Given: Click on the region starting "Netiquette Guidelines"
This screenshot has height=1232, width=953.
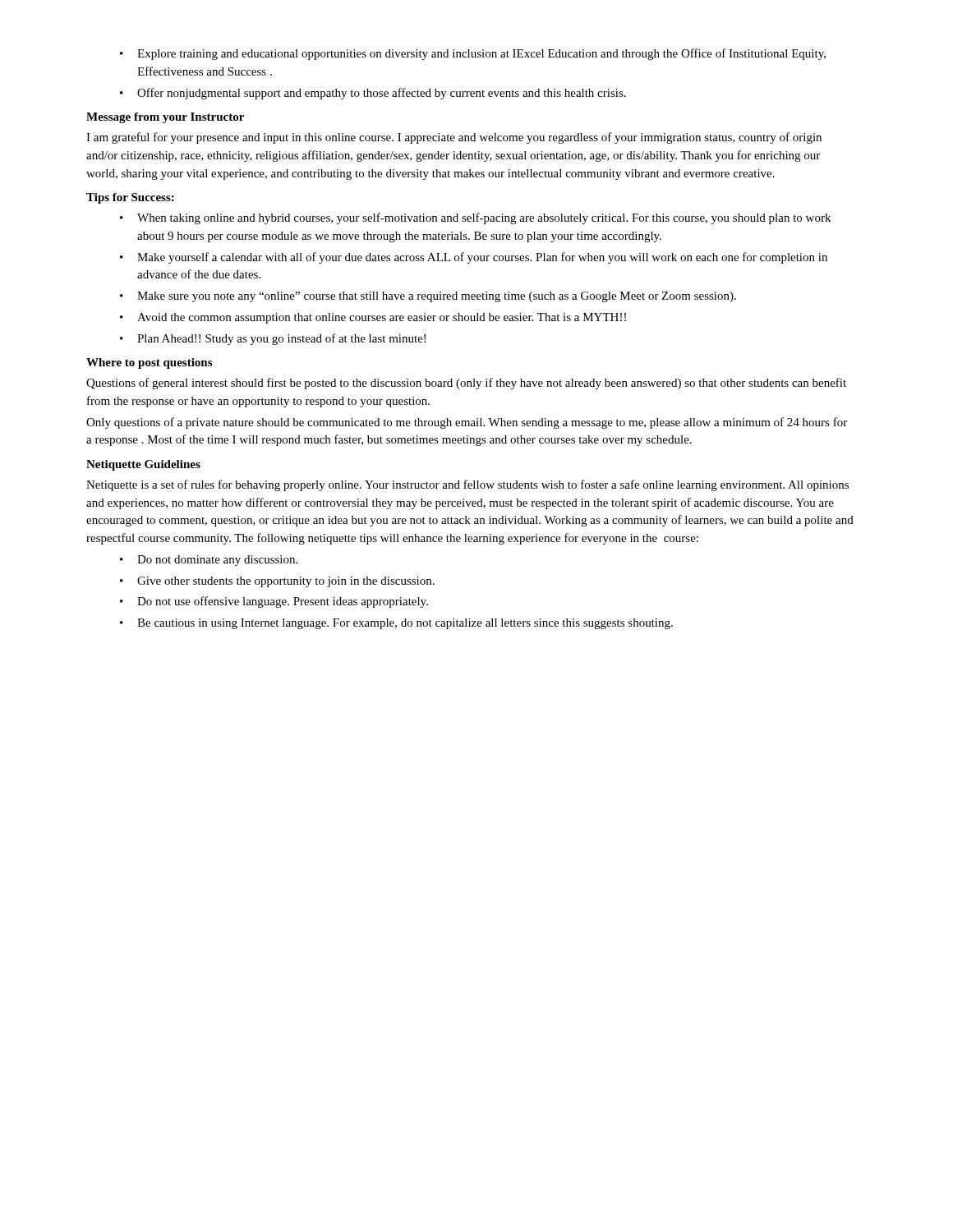Looking at the screenshot, I should tap(143, 464).
